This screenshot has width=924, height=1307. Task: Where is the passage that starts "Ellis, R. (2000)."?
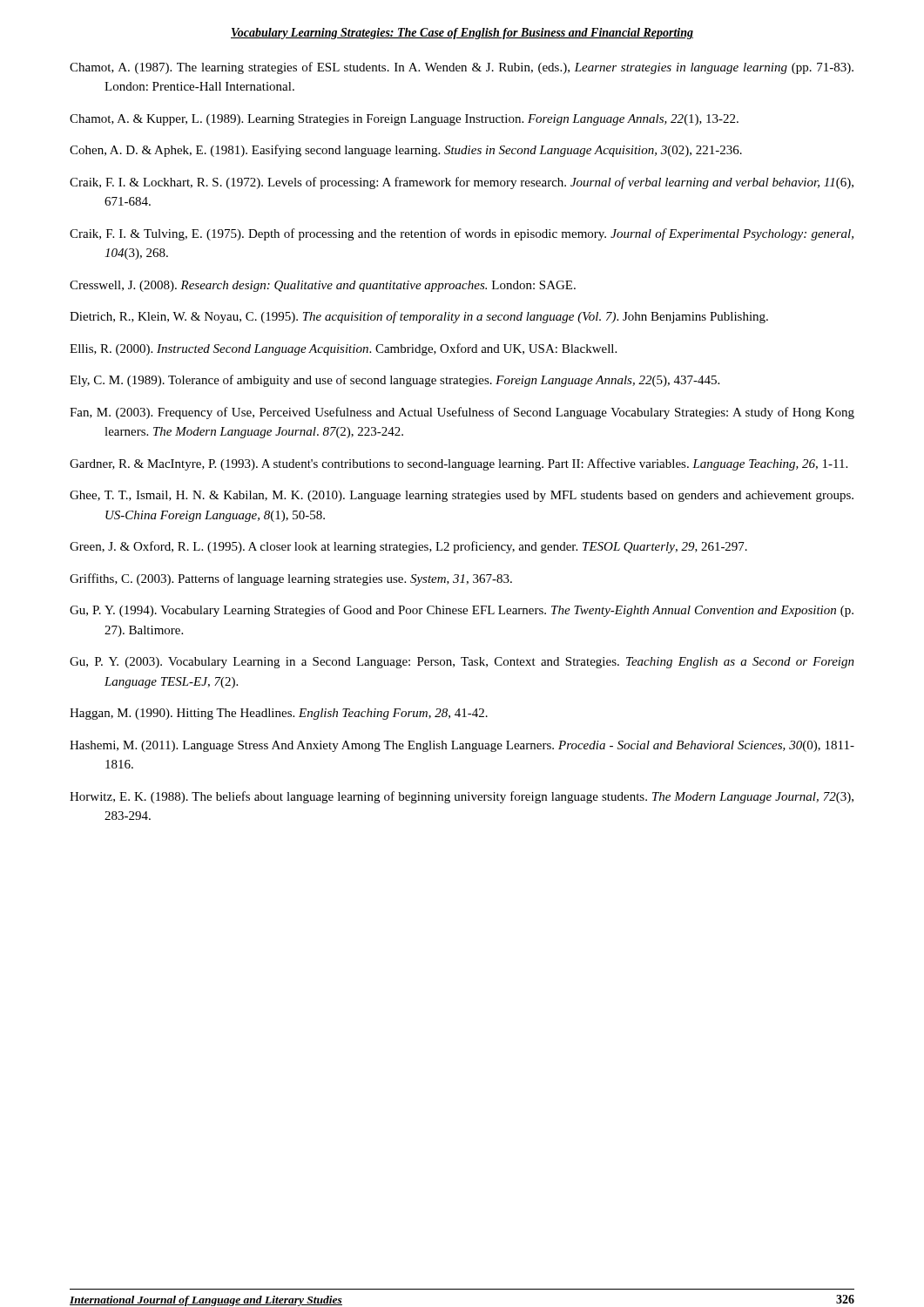coord(344,348)
